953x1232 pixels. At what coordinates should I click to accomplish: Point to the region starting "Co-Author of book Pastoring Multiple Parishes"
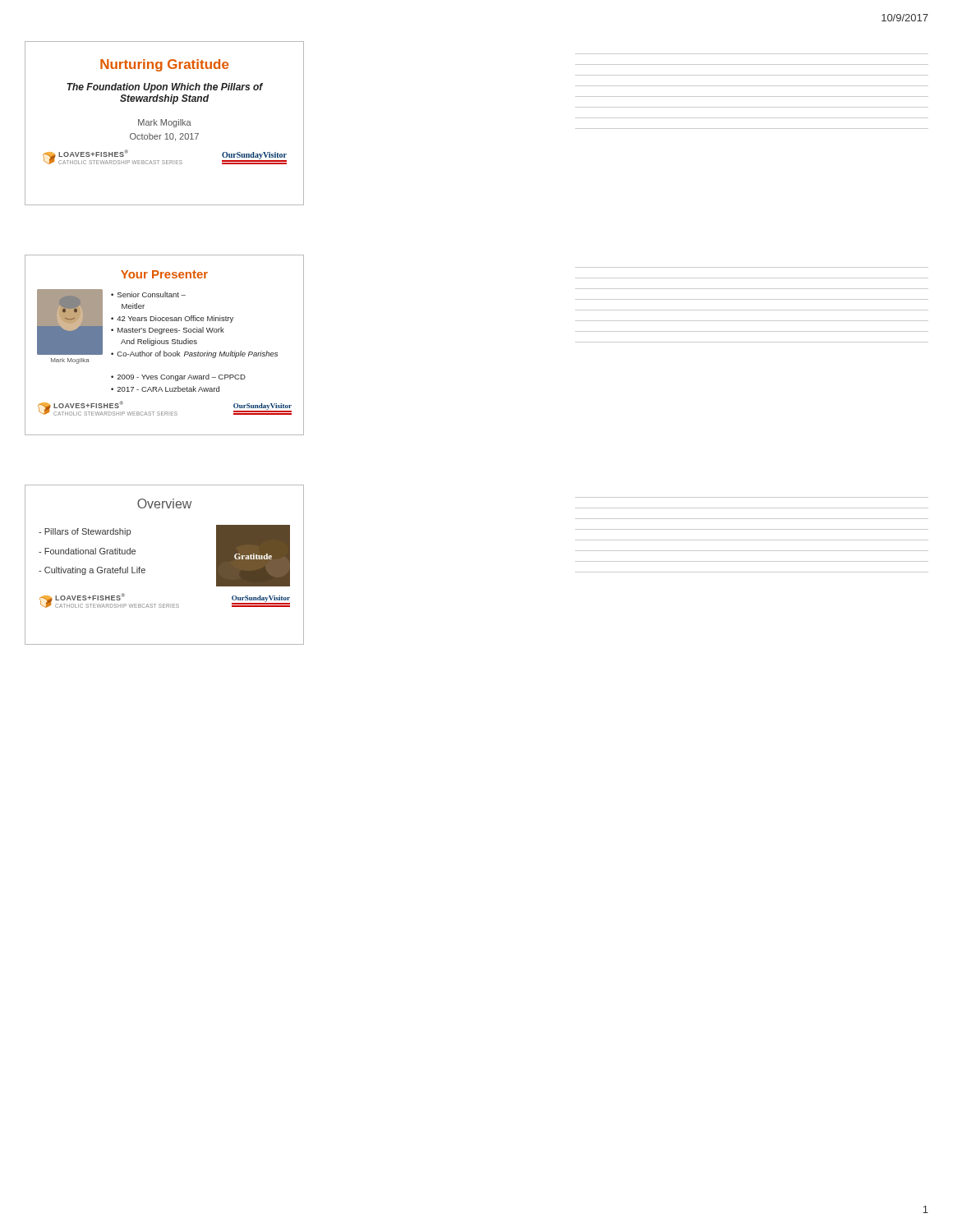pyautogui.click(x=195, y=359)
